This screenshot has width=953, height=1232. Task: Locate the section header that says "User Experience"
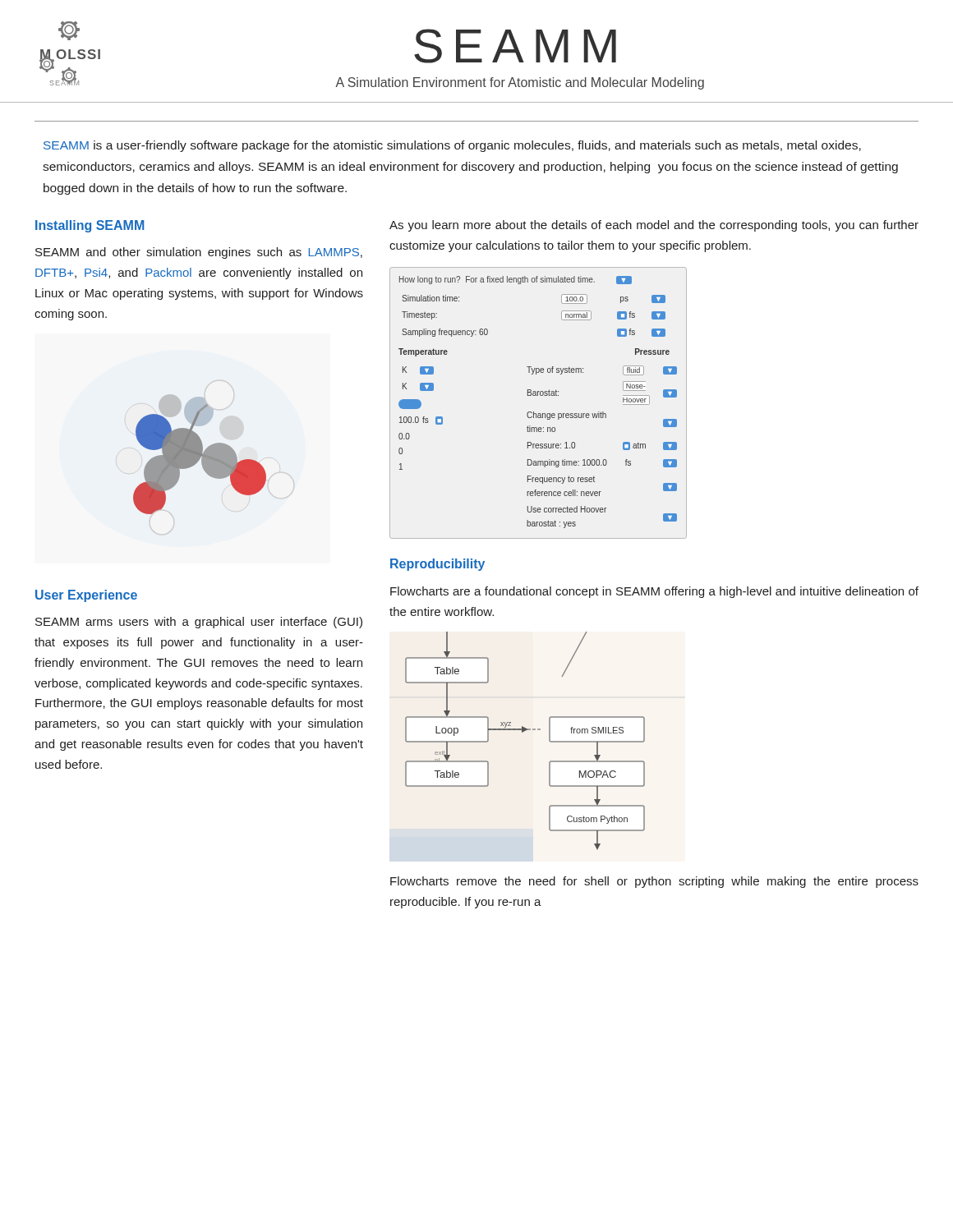click(x=86, y=595)
